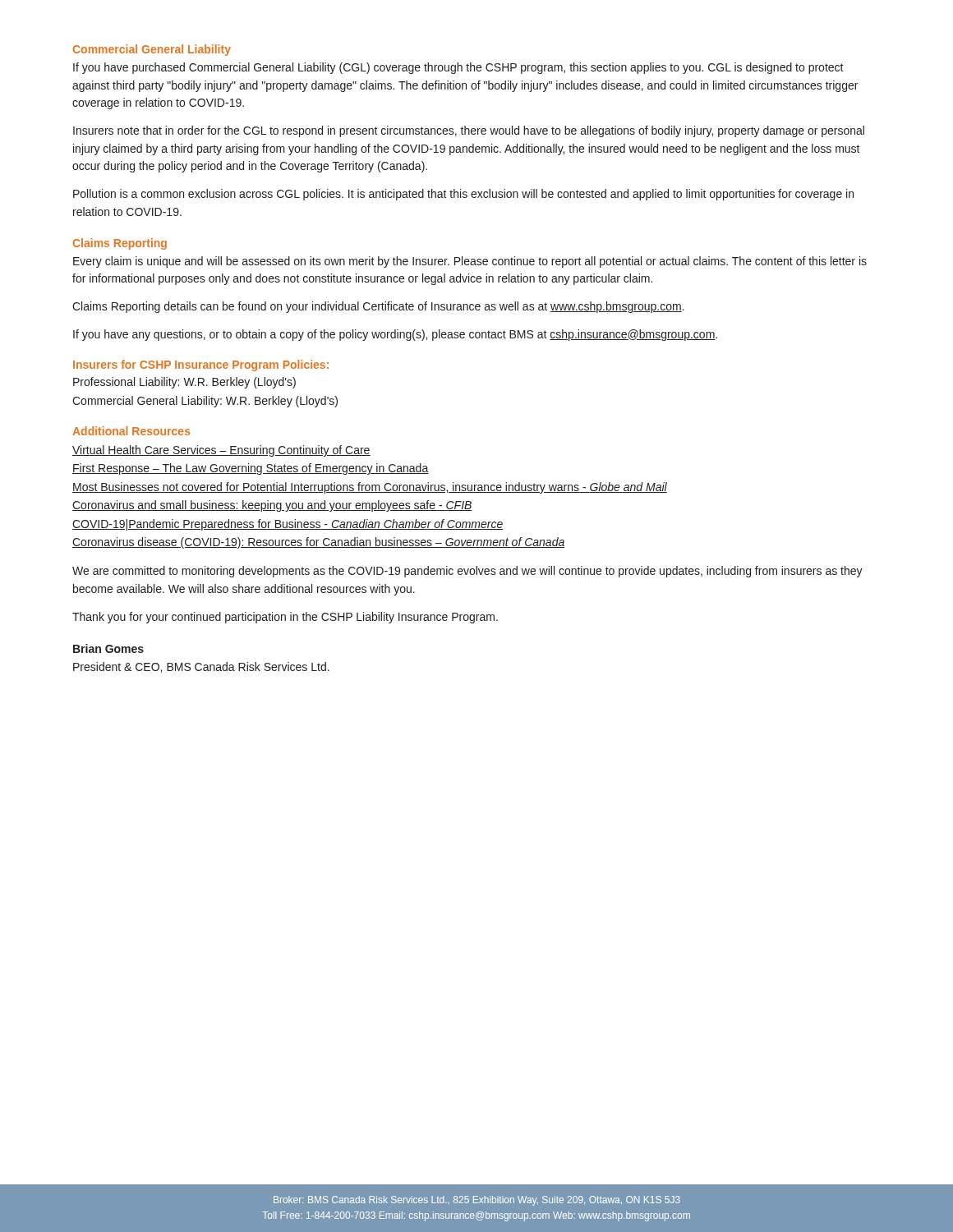Click the passage that begins "Claims Reporting details can be"
This screenshot has width=953, height=1232.
379,306
